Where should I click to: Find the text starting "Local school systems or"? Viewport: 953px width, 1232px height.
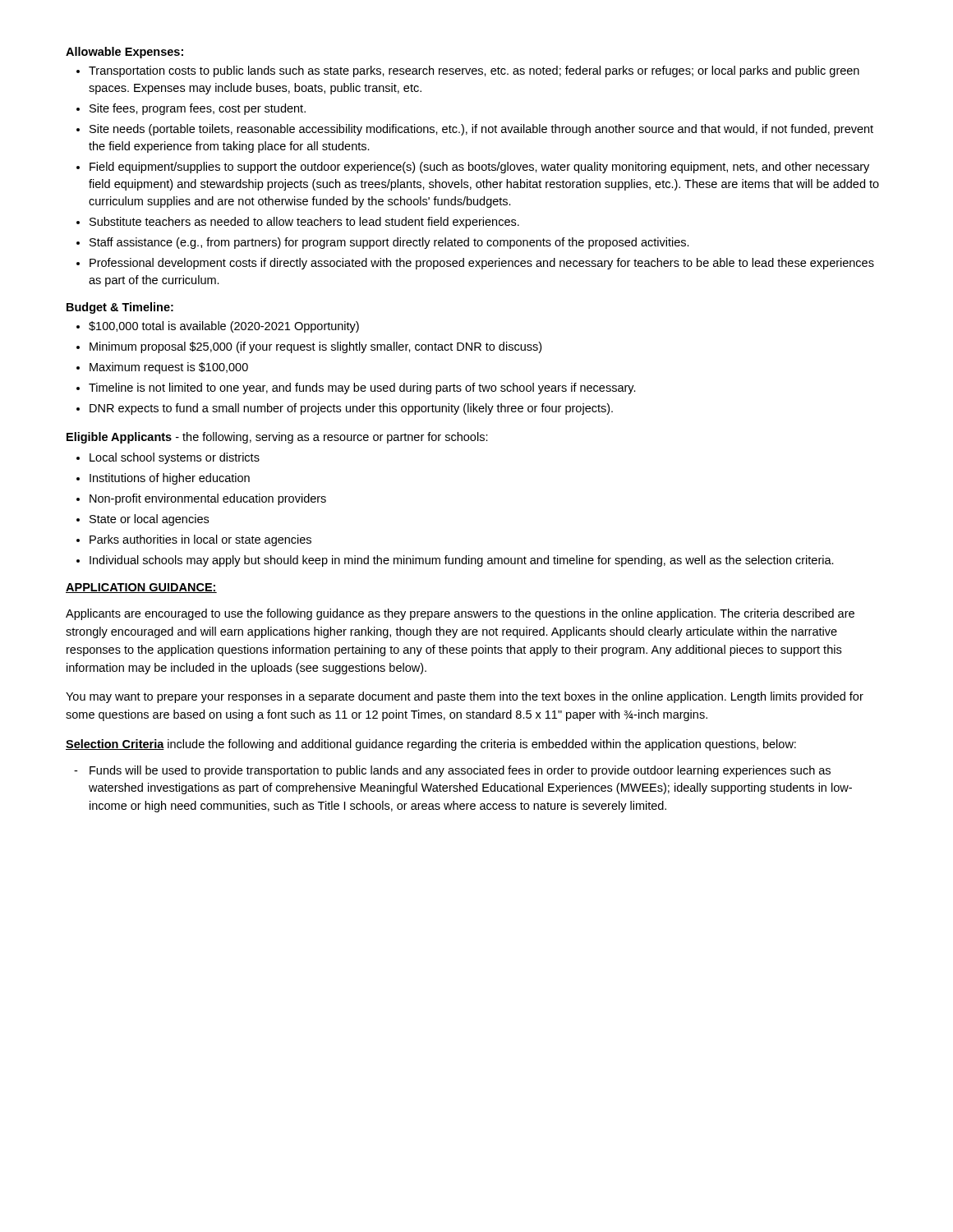[175, 458]
